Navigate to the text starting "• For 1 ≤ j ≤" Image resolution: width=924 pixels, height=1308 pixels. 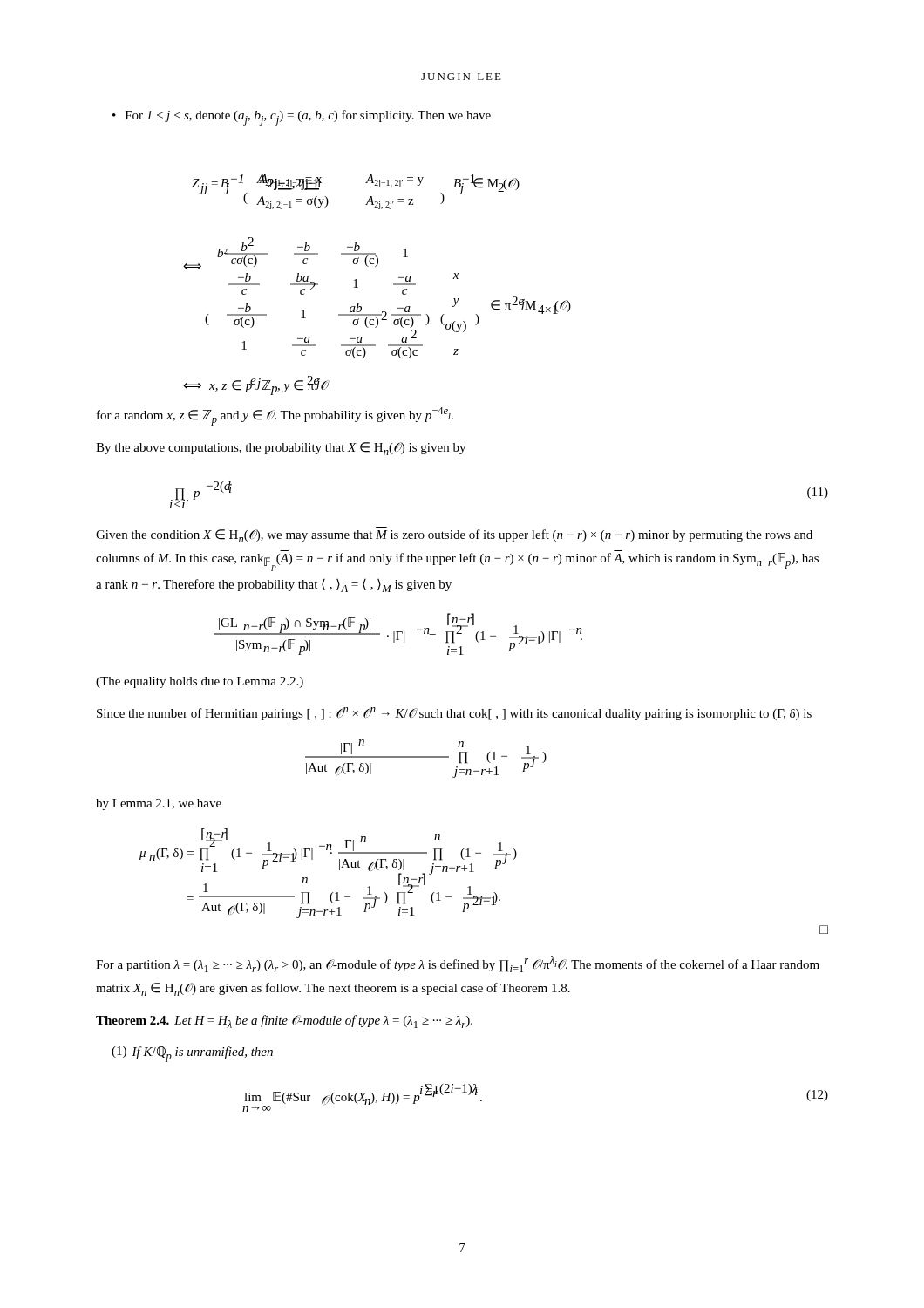click(x=301, y=117)
